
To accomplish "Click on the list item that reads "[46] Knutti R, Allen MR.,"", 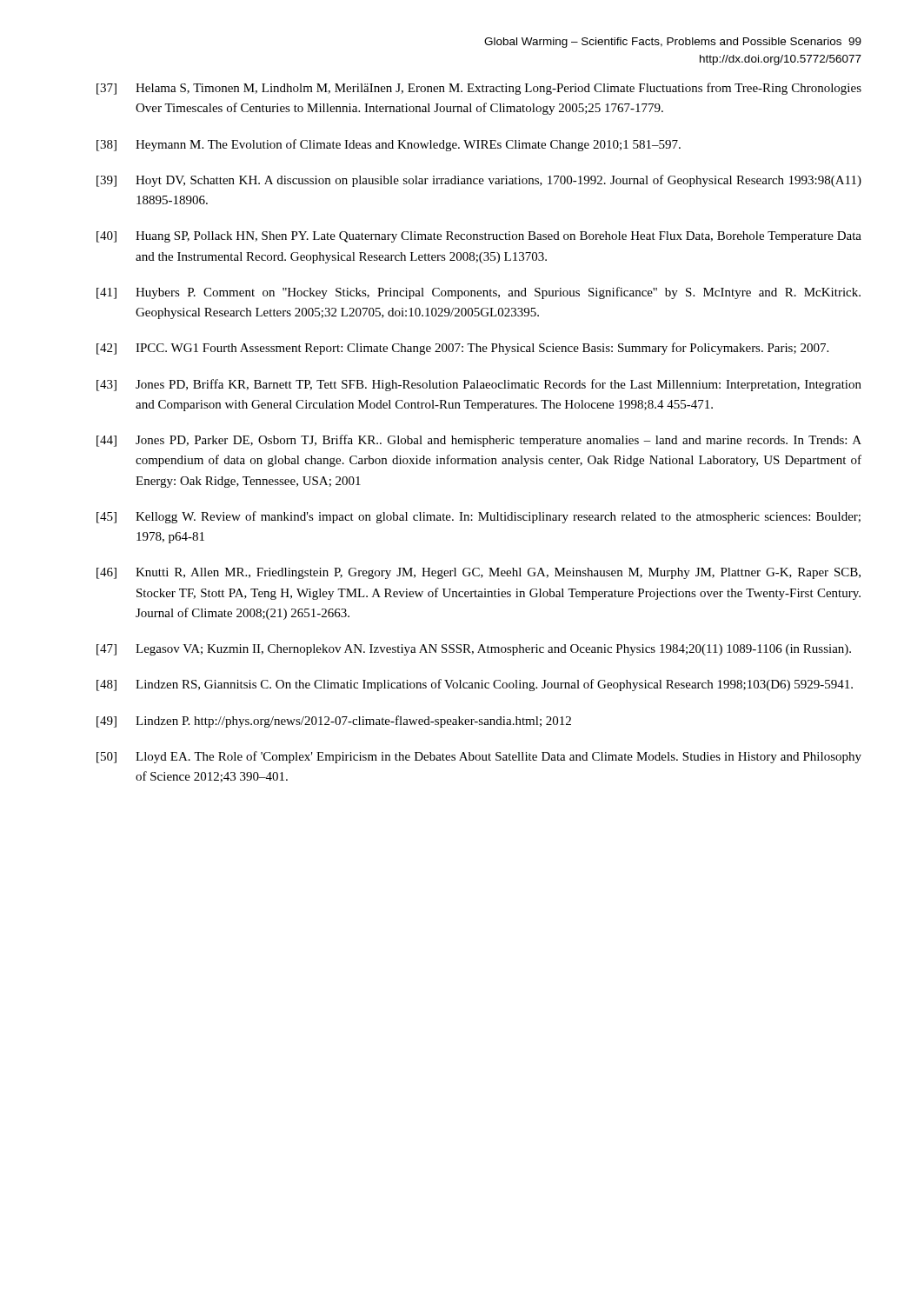I will [479, 593].
